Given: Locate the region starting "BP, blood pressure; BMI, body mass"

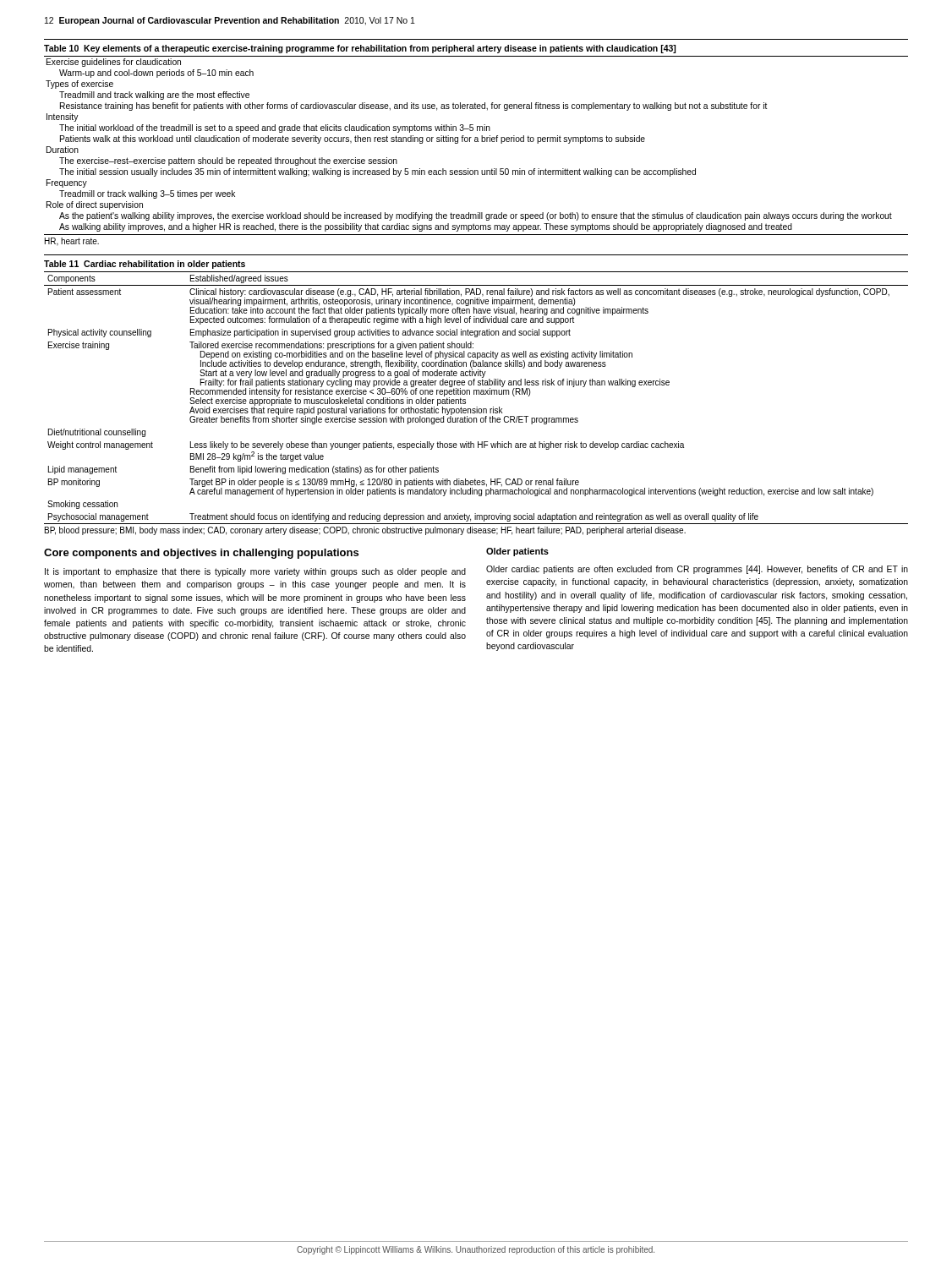Looking at the screenshot, I should [x=365, y=531].
